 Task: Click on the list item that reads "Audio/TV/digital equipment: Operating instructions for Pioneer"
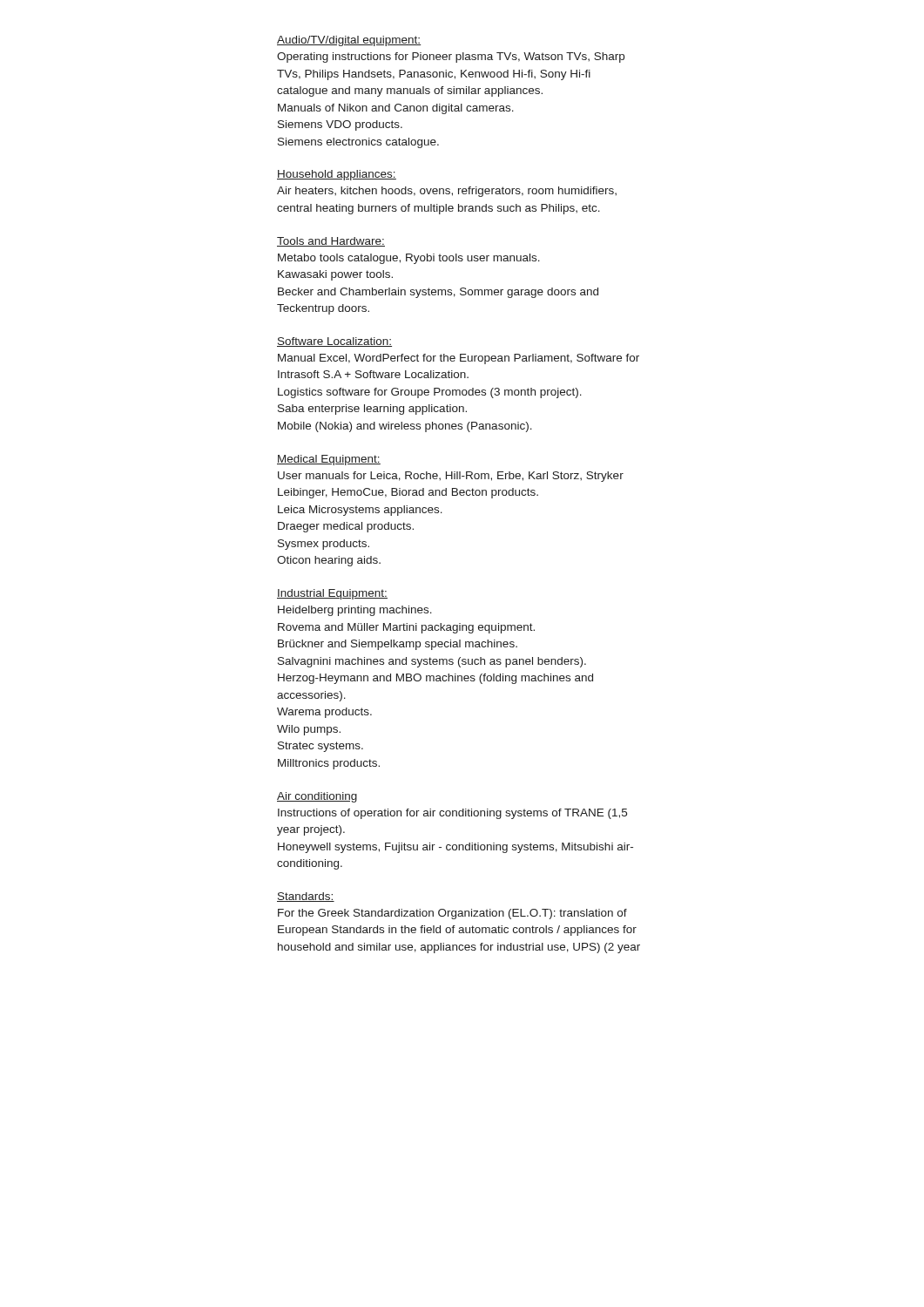pos(547,92)
